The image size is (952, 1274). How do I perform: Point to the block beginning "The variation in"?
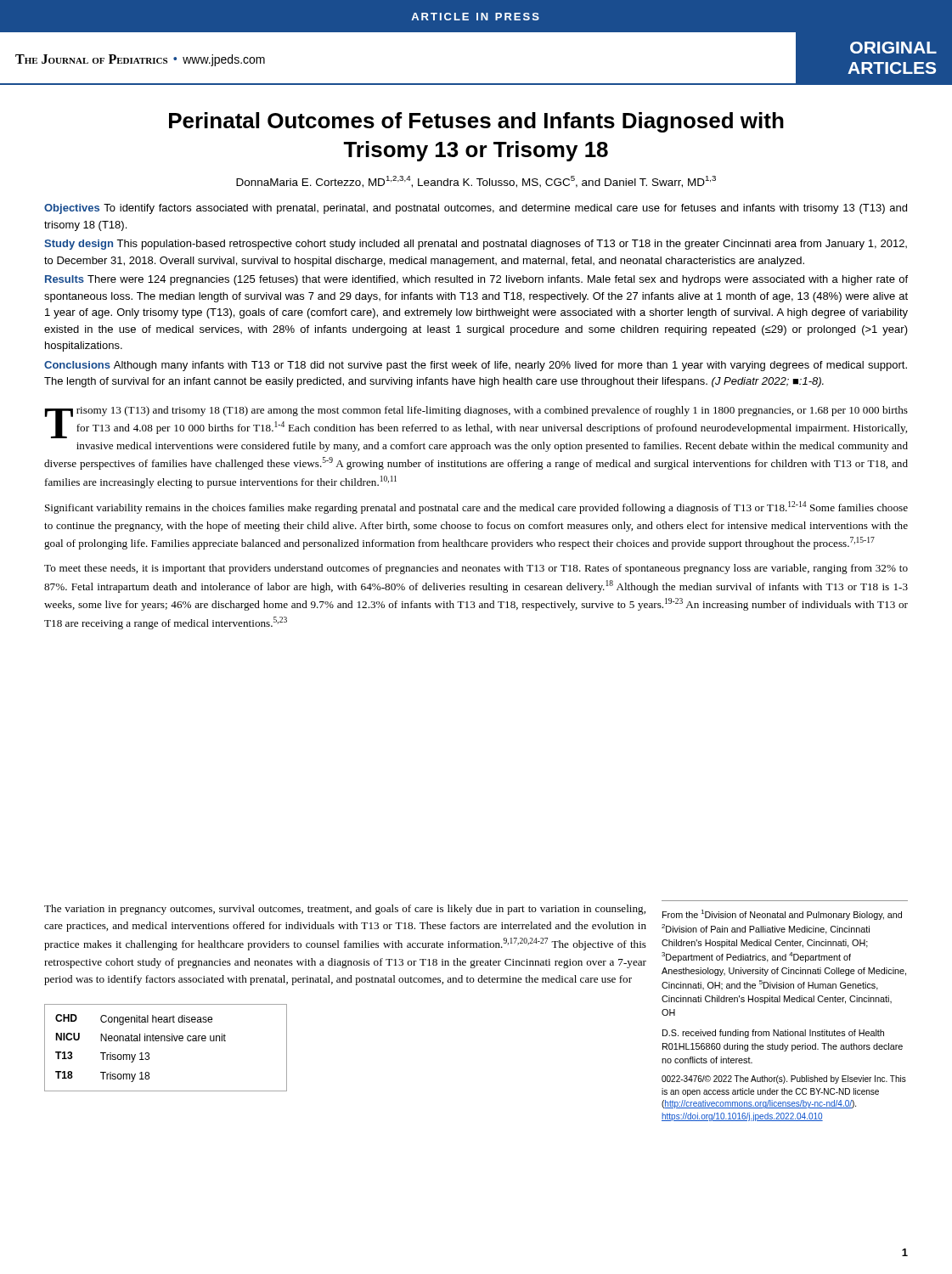[x=345, y=944]
